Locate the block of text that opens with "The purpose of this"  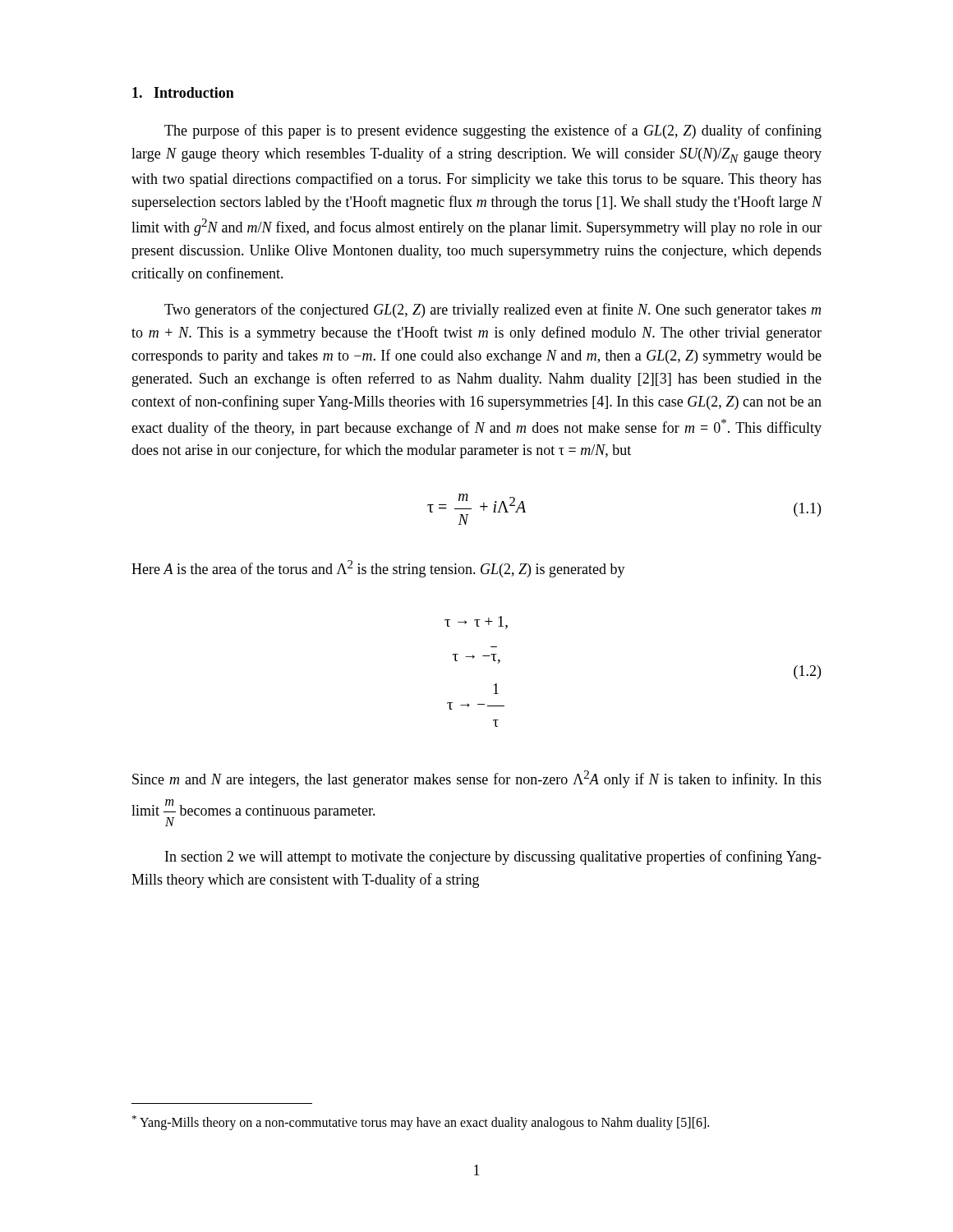tap(476, 202)
